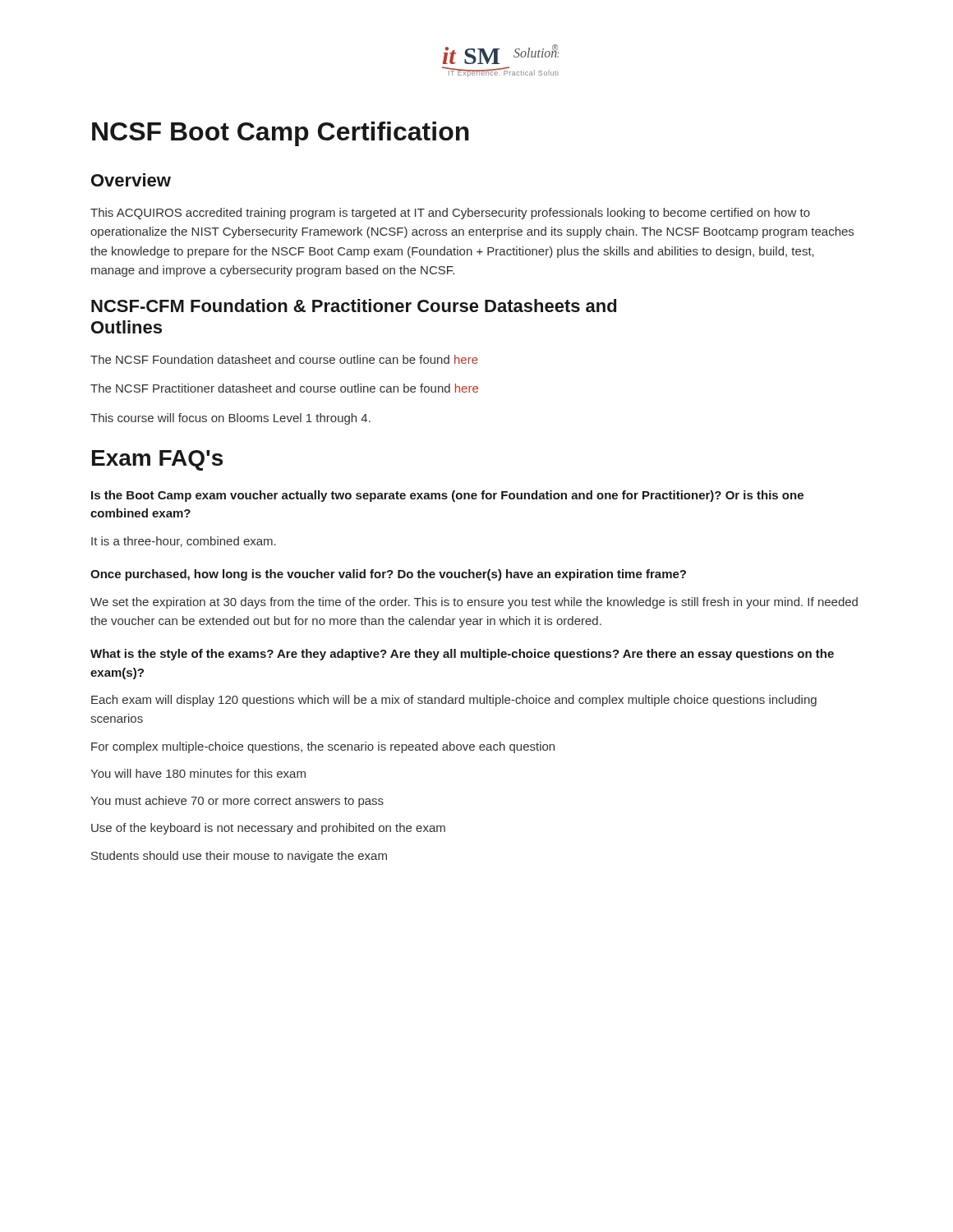
Task: Navigate to the block starting "Exam FAQ's"
Action: 157,458
